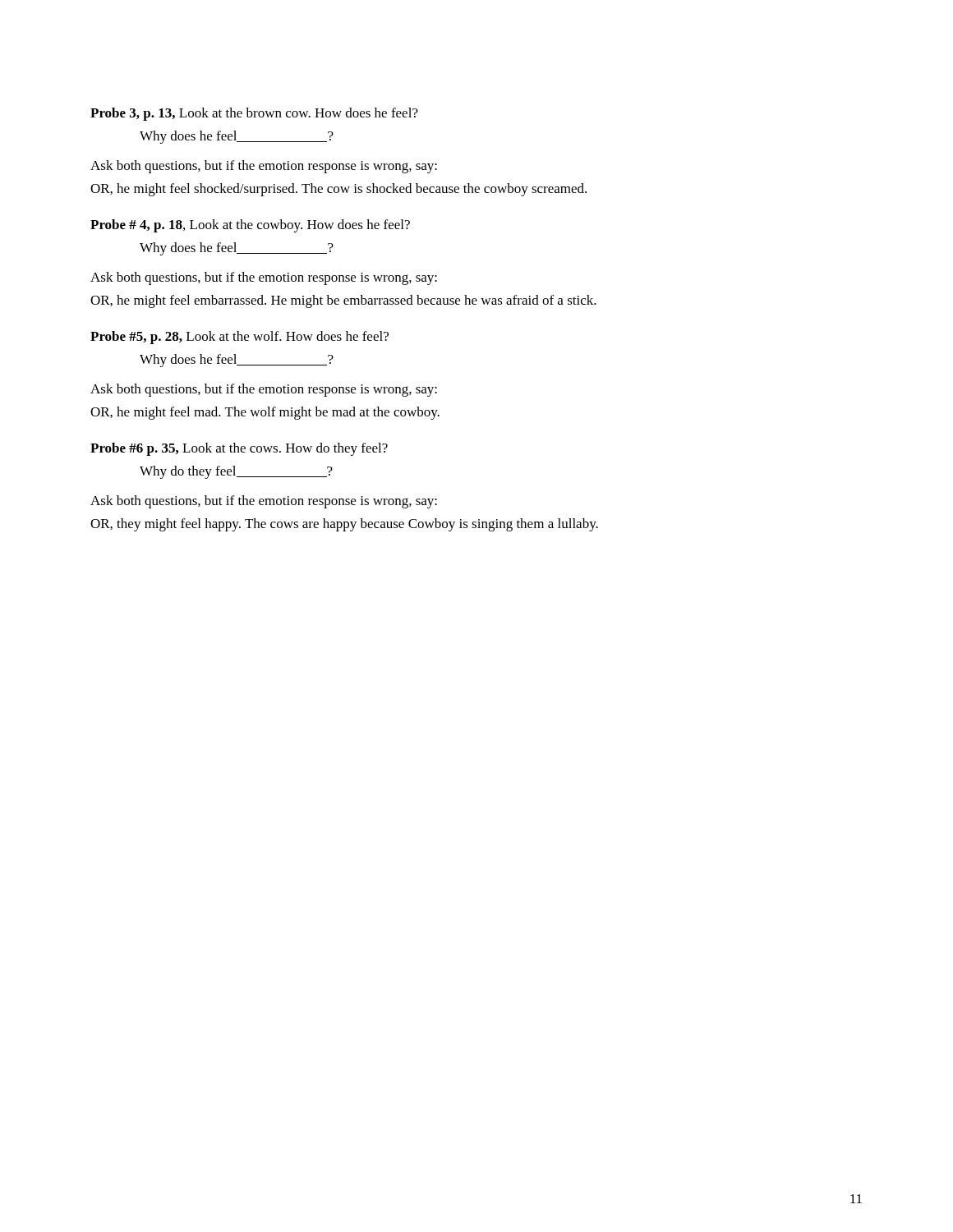
Task: Point to the text block starting "OR, he might feel embarrassed."
Action: tap(344, 300)
